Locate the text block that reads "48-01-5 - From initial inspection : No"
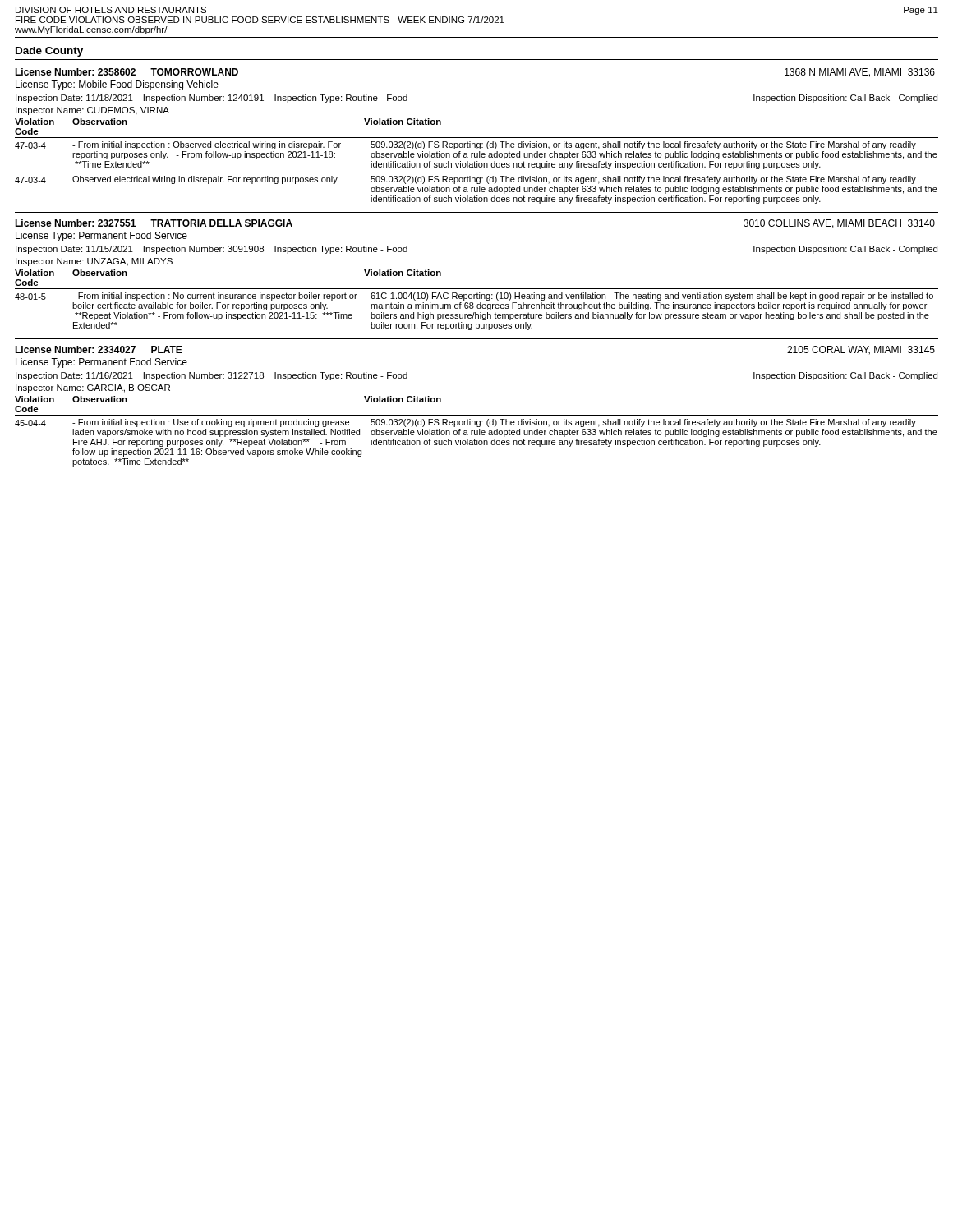The image size is (953, 1232). [476, 310]
